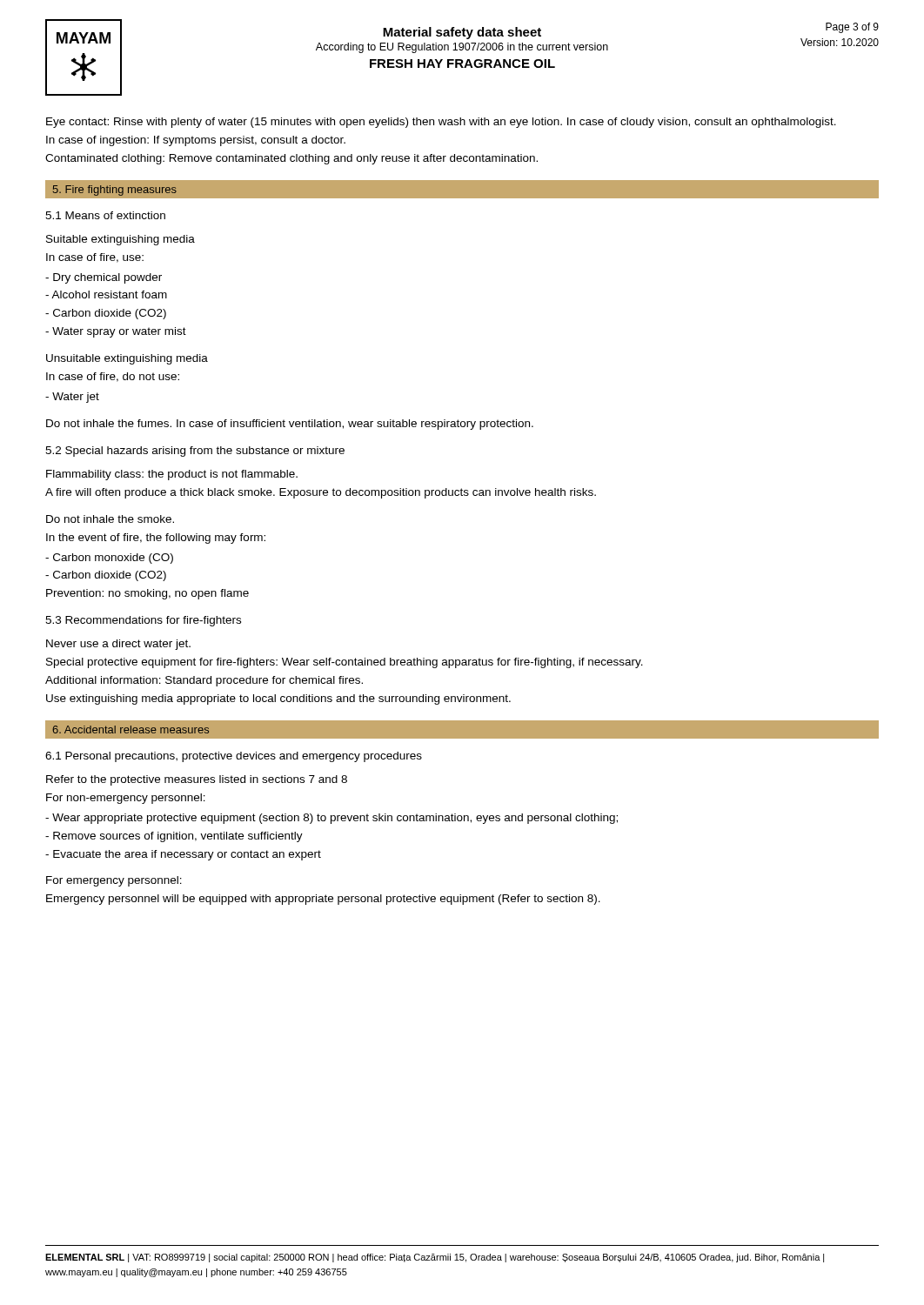The height and width of the screenshot is (1305, 924).
Task: Find the logo
Action: pyautogui.click(x=84, y=57)
